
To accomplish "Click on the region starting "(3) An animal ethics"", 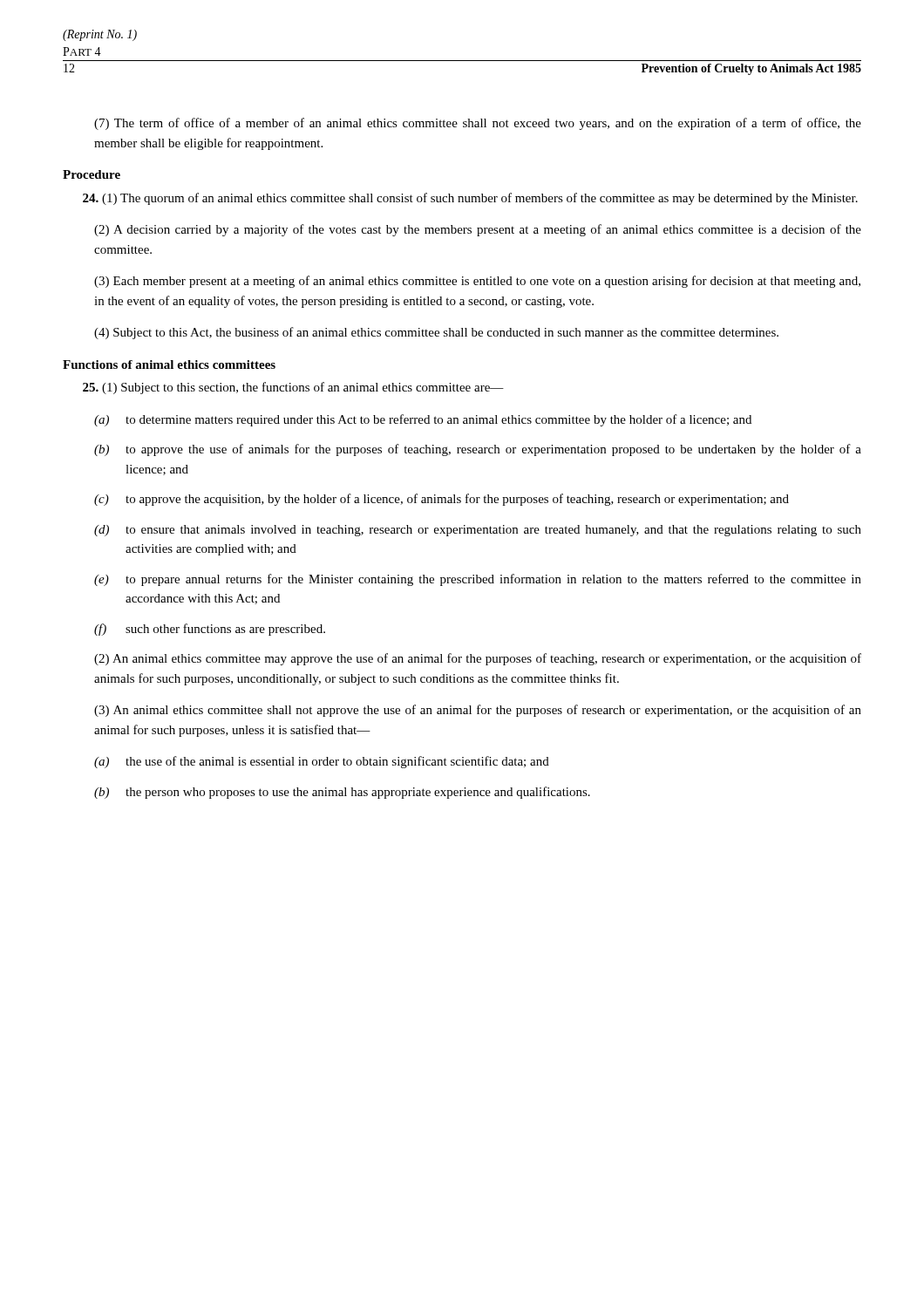I will [x=478, y=720].
